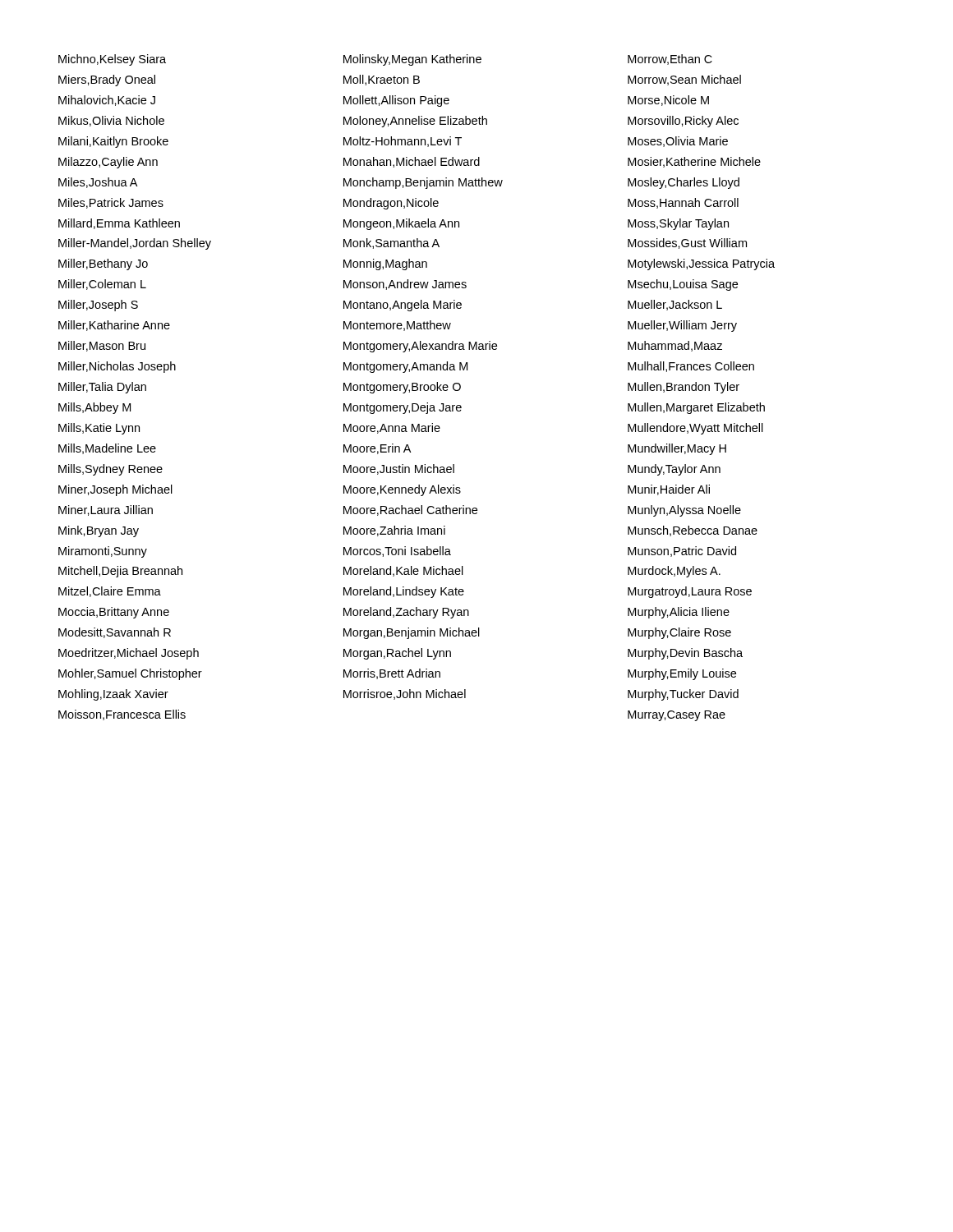Find the list item with the text "Miles,Patrick James"
The image size is (953, 1232).
[110, 202]
